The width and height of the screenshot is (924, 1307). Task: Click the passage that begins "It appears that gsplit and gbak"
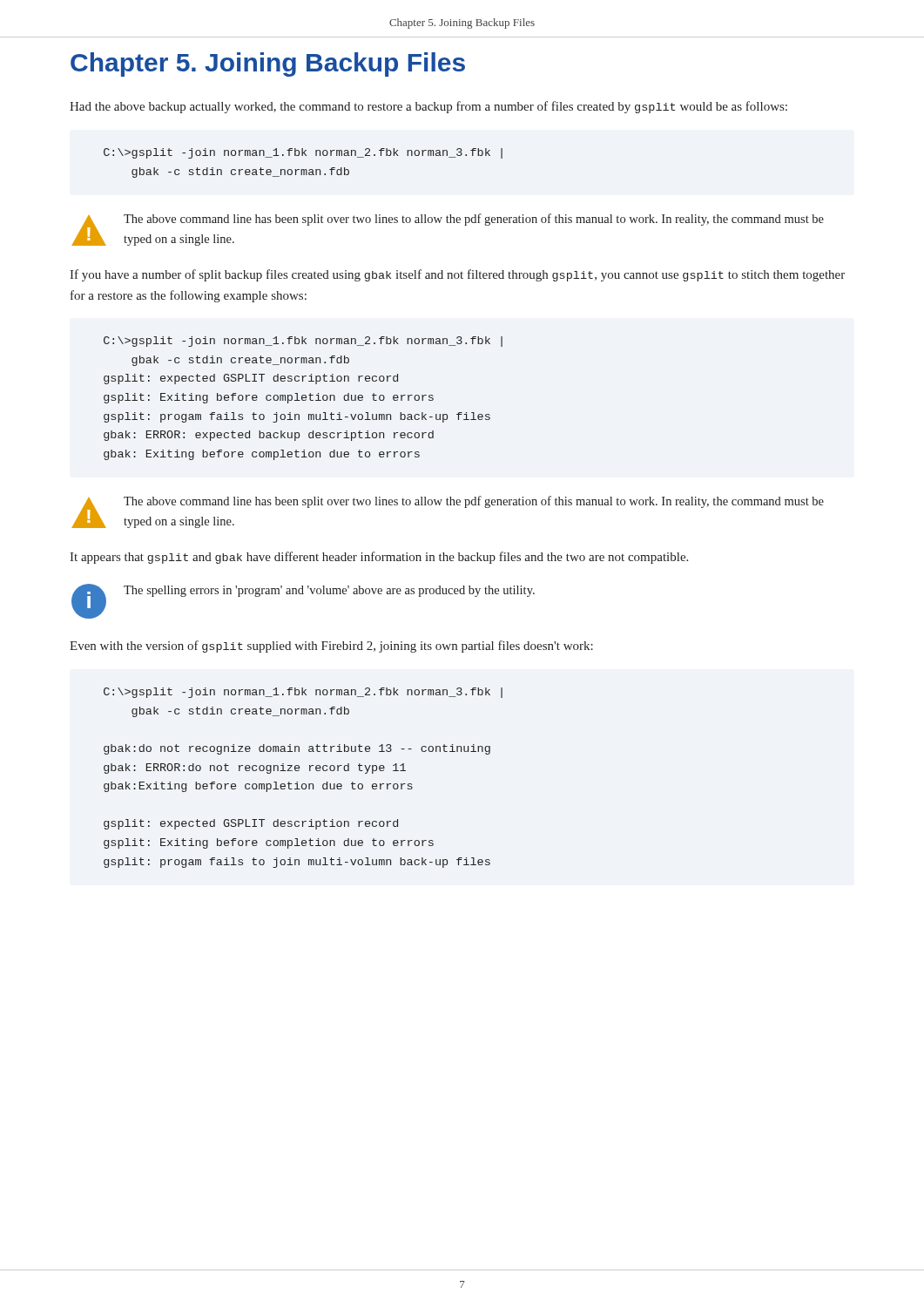coord(379,558)
